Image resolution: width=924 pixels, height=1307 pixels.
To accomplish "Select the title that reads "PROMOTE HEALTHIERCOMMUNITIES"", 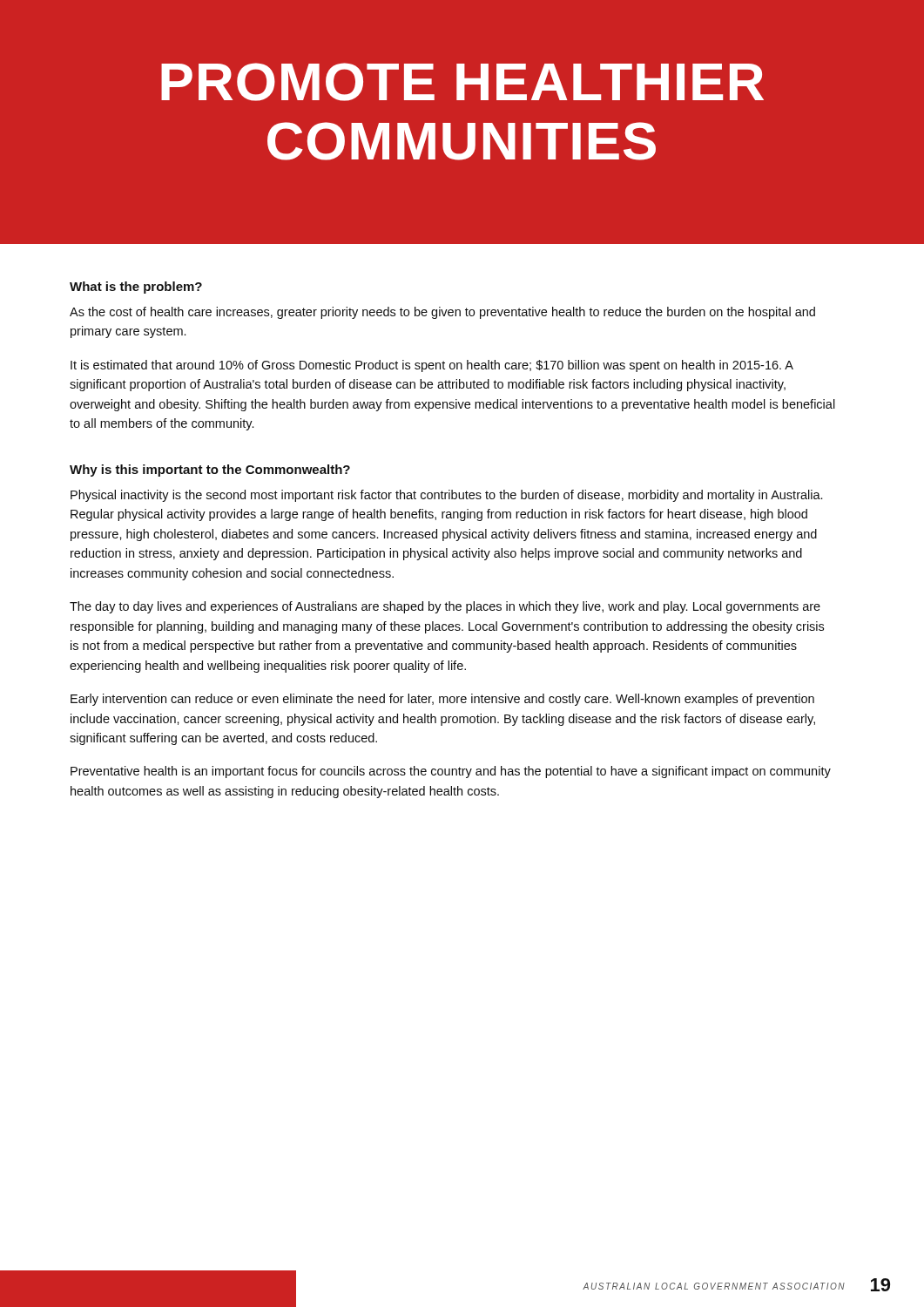I will tap(462, 112).
